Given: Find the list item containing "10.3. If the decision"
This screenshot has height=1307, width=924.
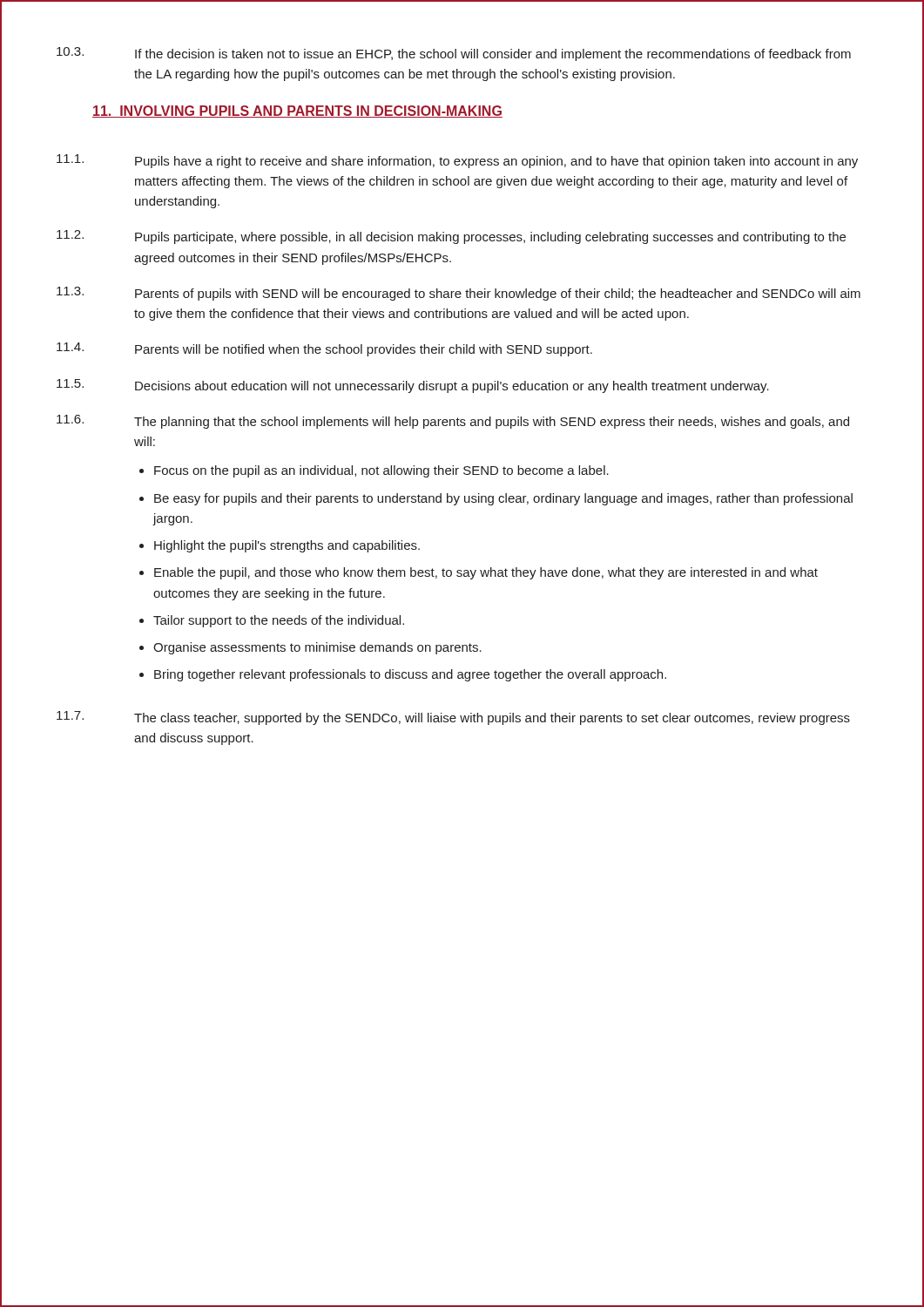Looking at the screenshot, I should (462, 64).
